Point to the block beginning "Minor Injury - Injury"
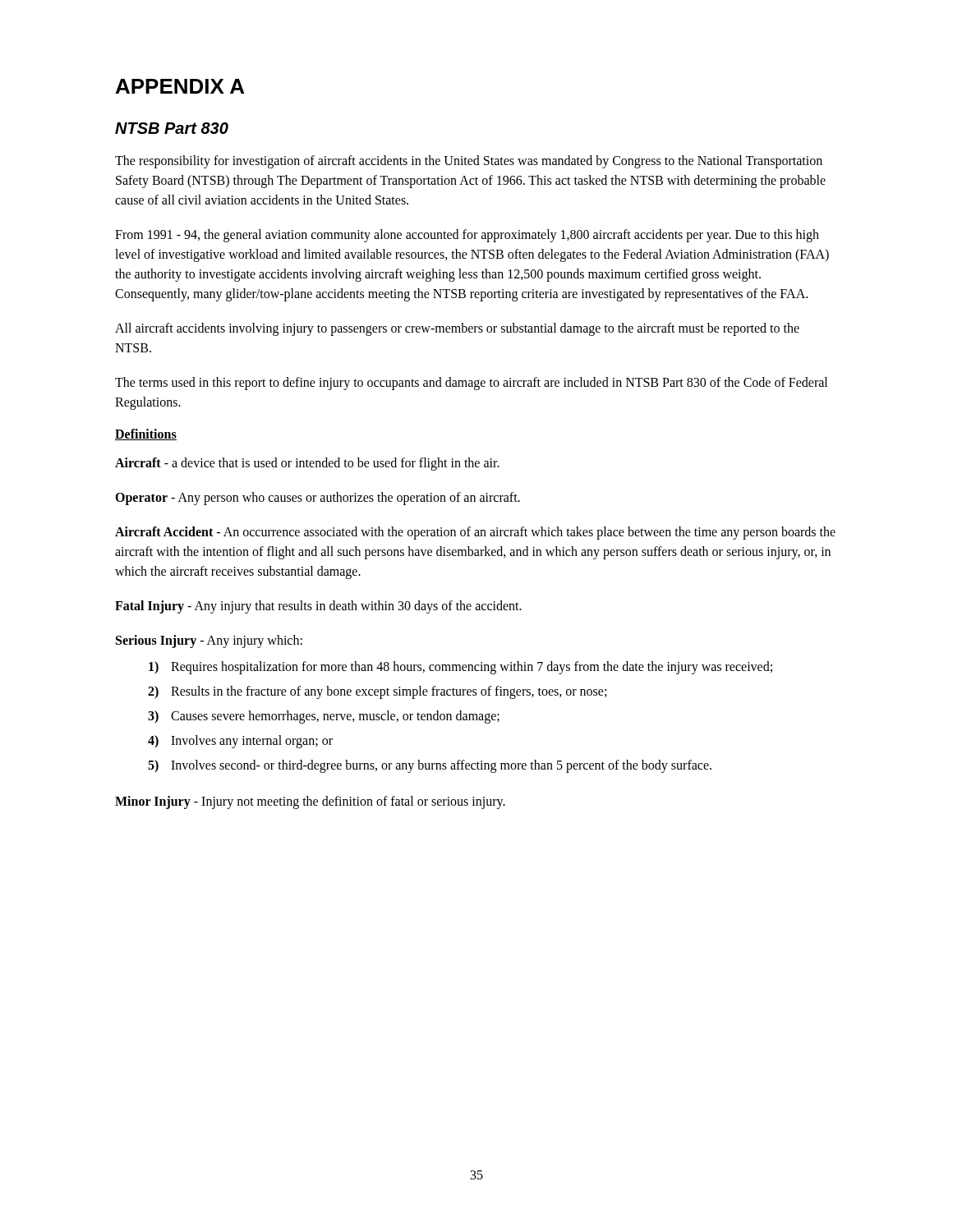The image size is (953, 1232). [x=310, y=801]
